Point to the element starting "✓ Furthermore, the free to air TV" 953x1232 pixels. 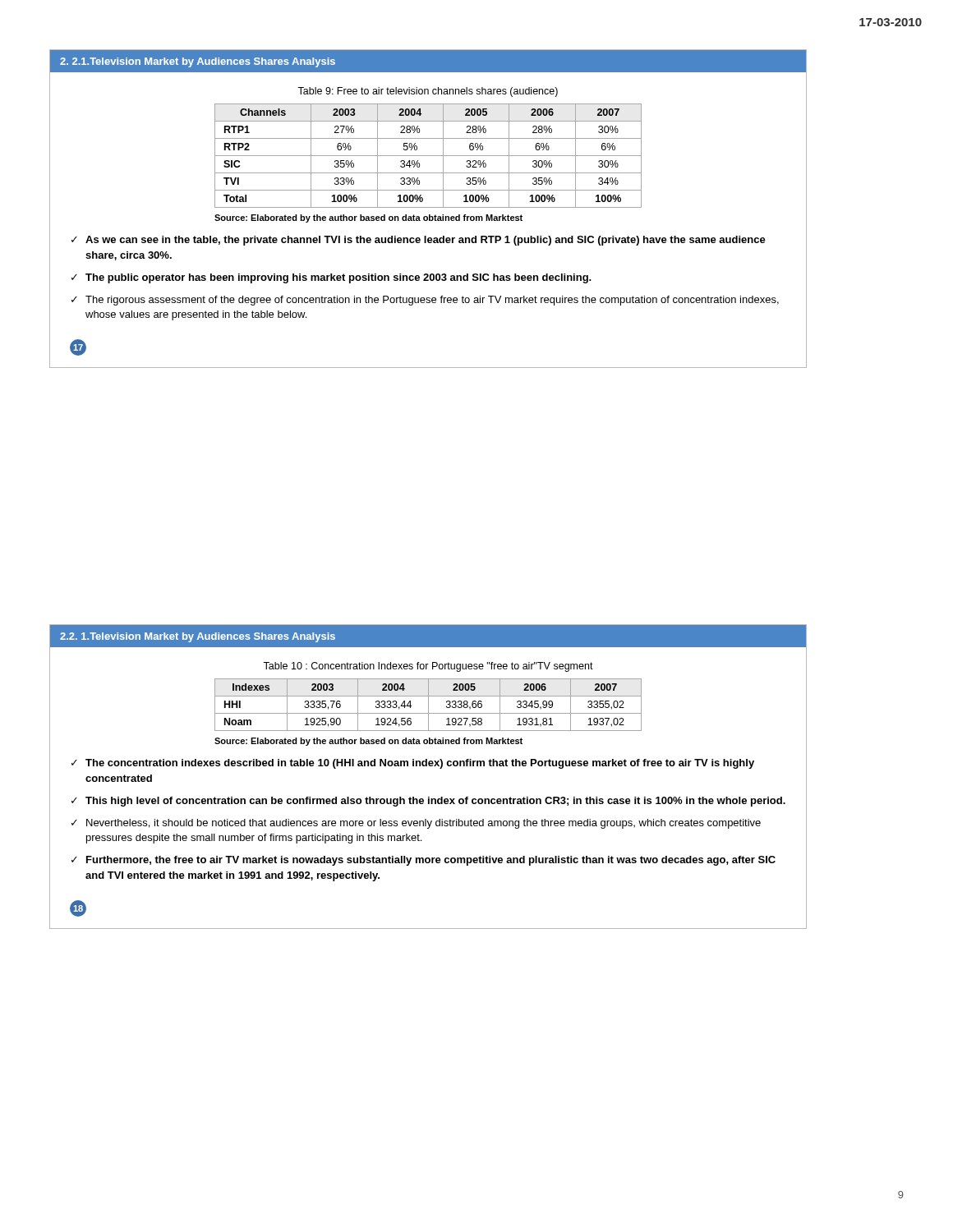point(428,868)
